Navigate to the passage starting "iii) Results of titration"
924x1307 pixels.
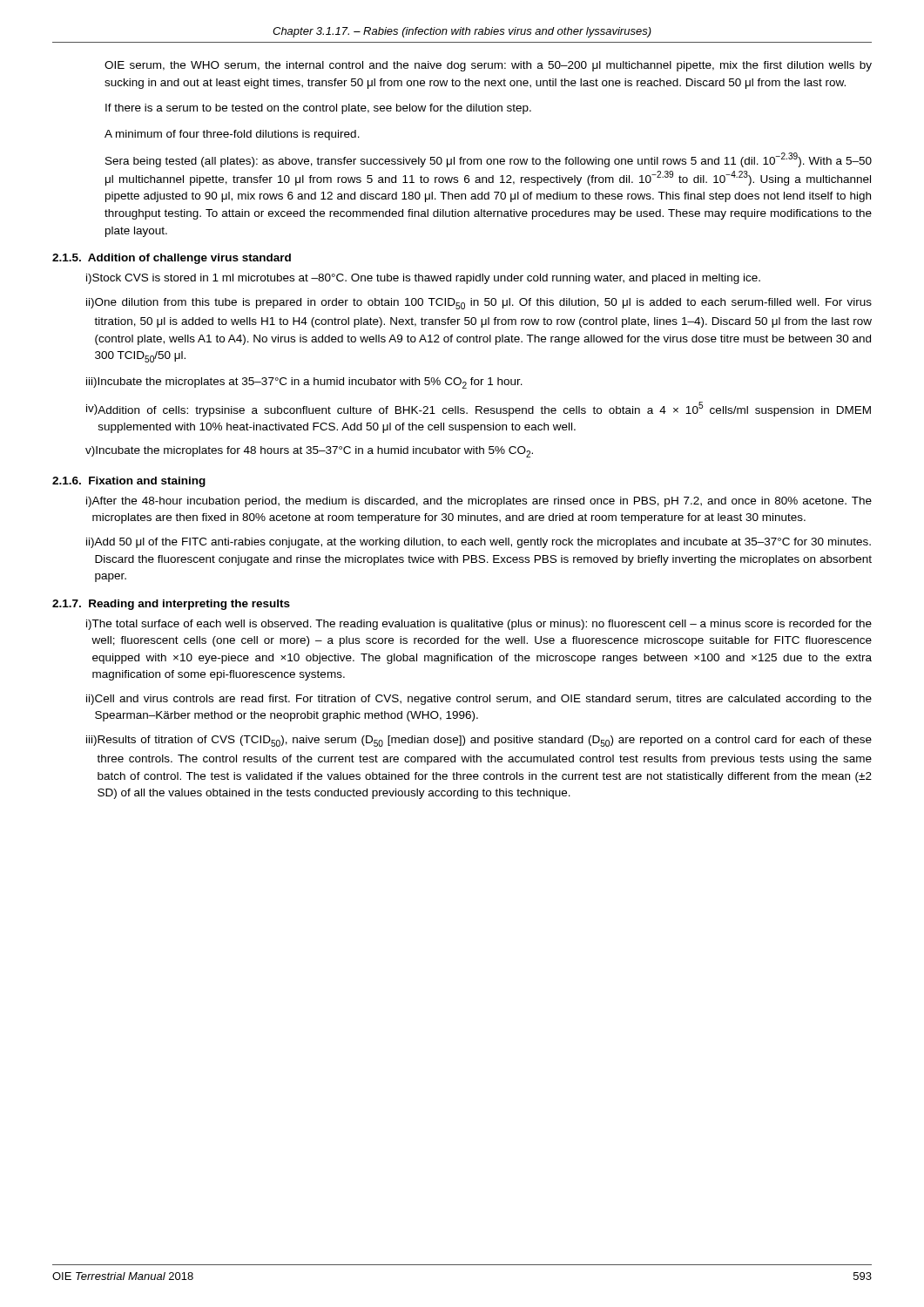click(x=462, y=766)
